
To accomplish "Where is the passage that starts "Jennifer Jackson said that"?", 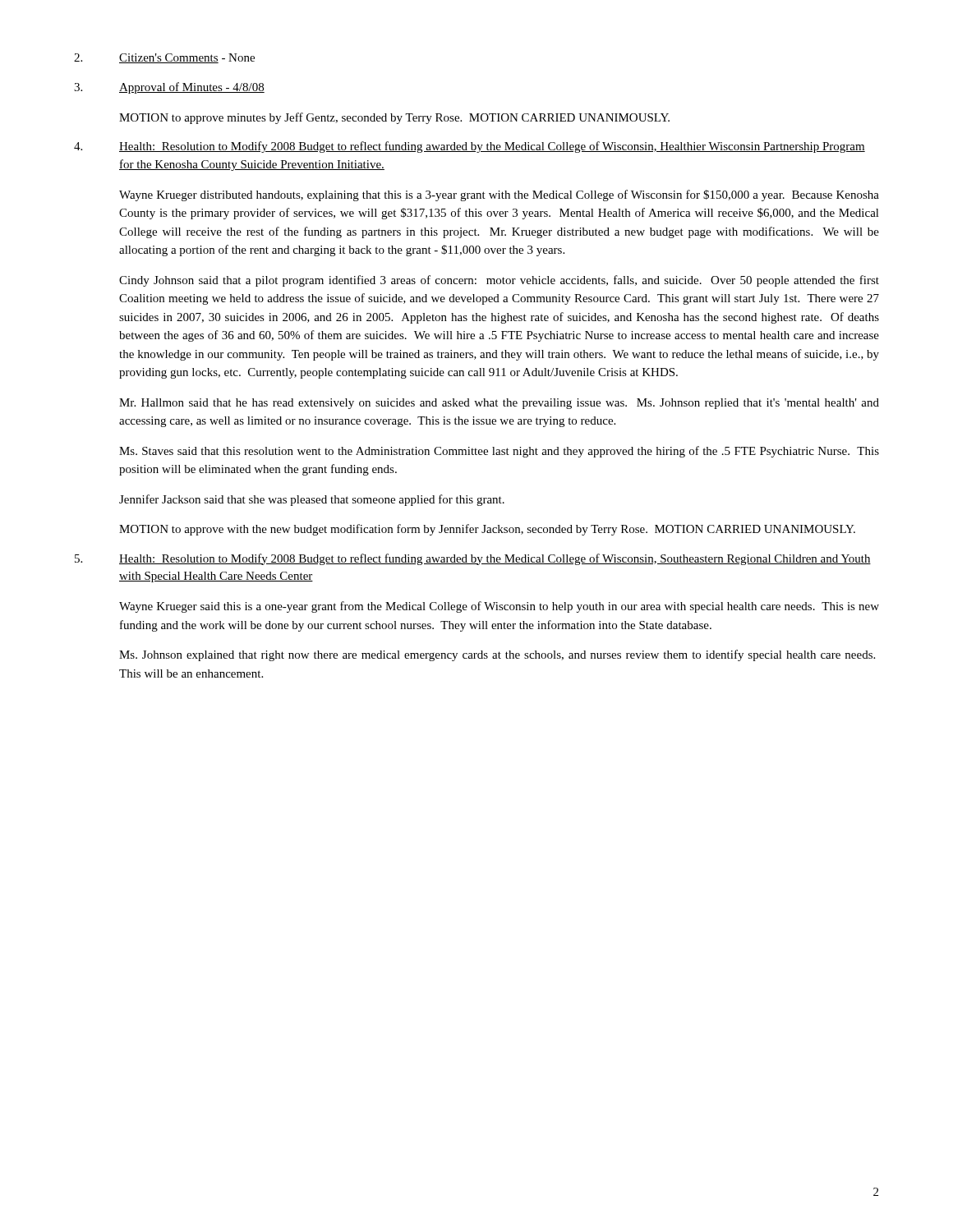I will [312, 499].
